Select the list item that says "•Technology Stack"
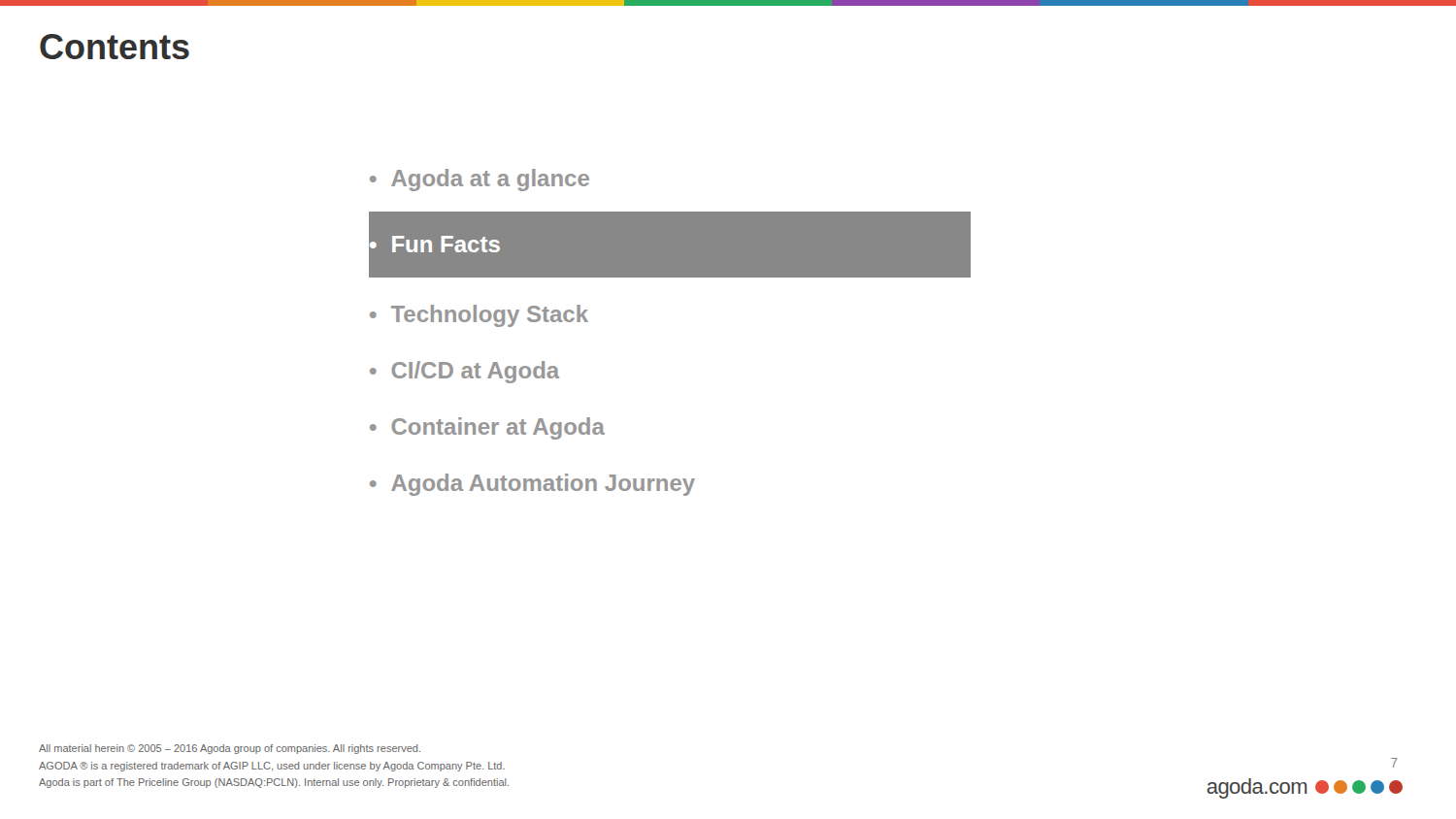Viewport: 1456px width, 819px height. pyautogui.click(x=479, y=316)
